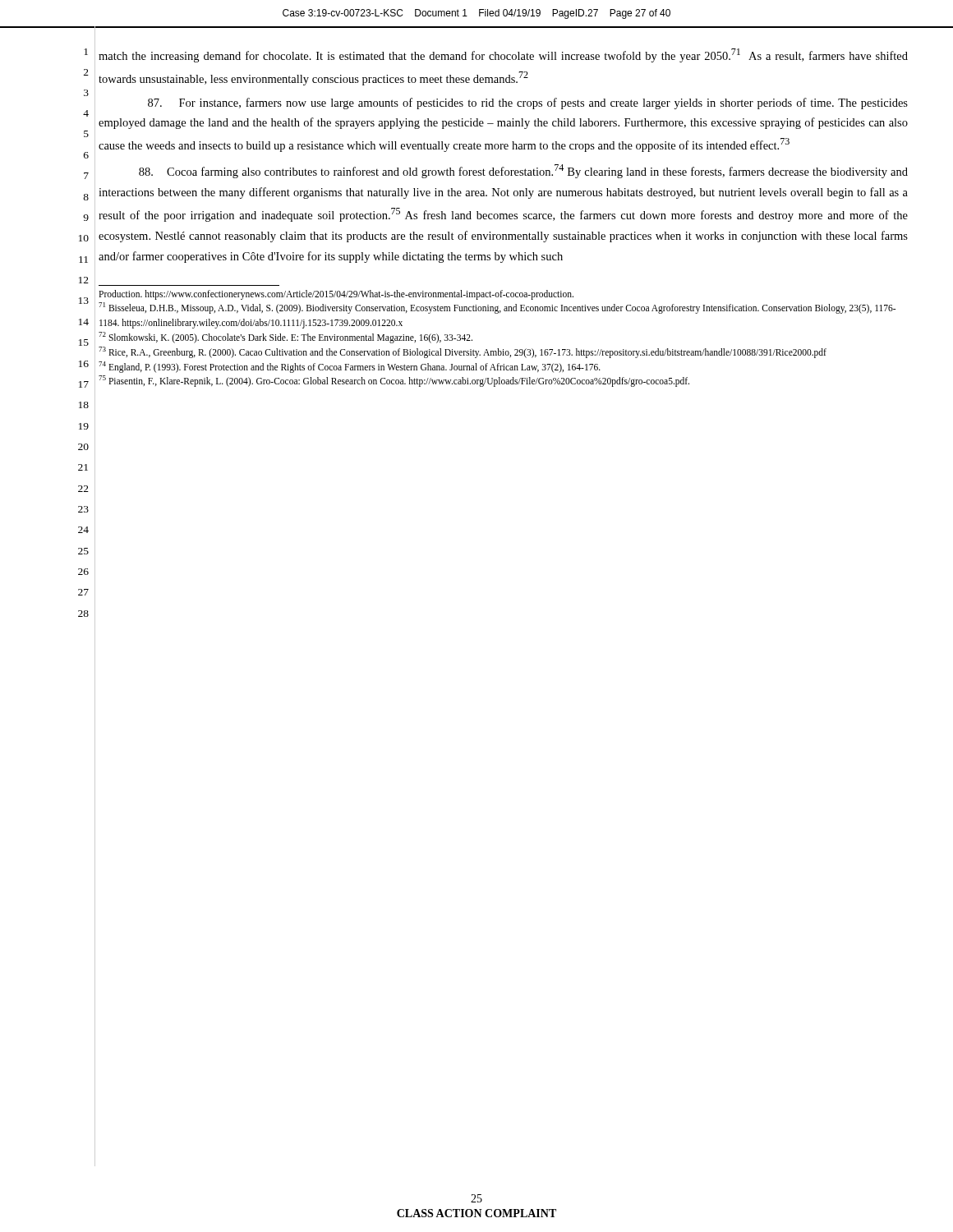The image size is (953, 1232).
Task: Select the footnote with the text "Production. https://www.confectionerynews.com/Article/2015/04/29/What-is-the-environmental-impact-of-cocoa-production."
Action: point(336,294)
